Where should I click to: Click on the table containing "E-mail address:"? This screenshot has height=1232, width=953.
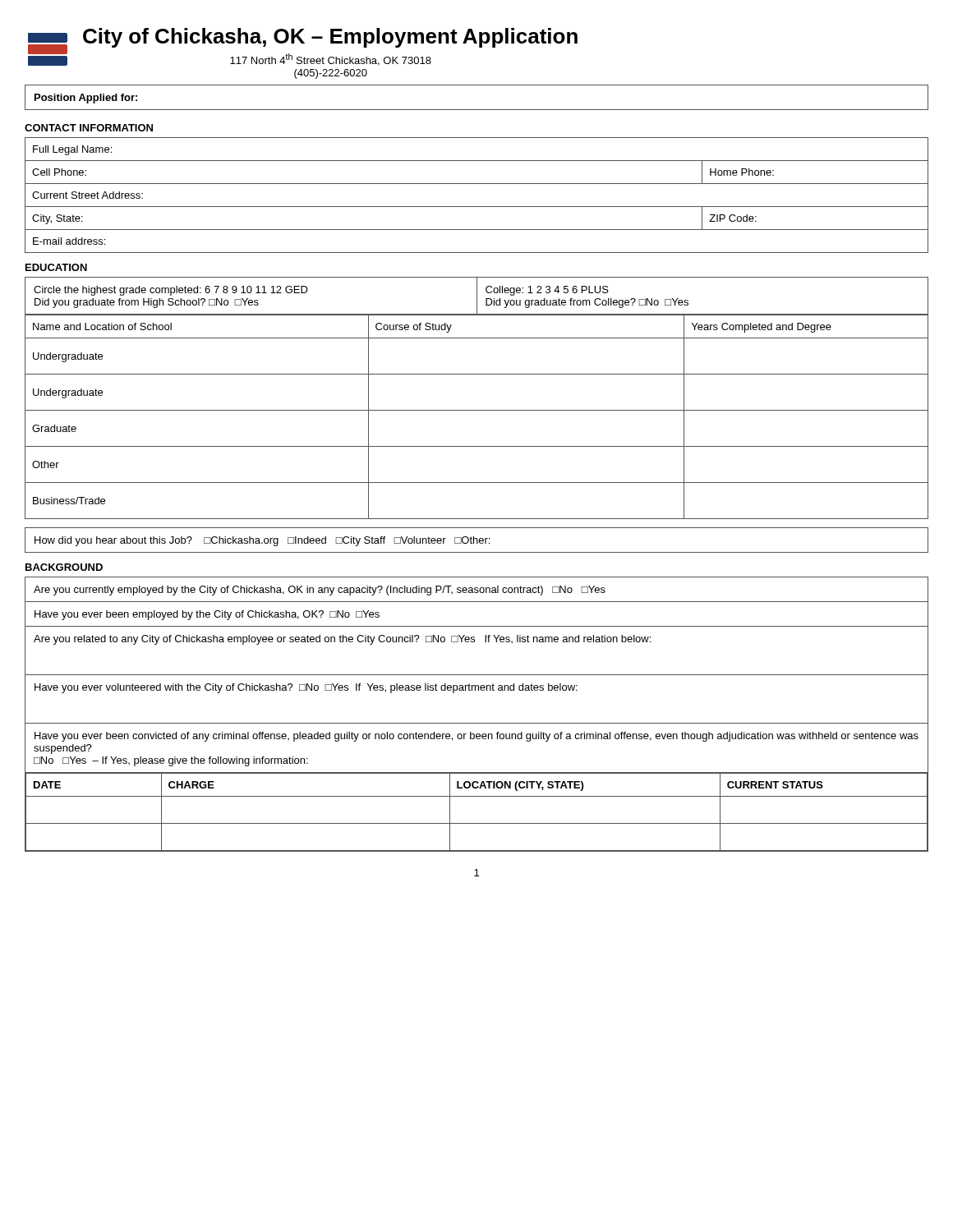tap(476, 195)
